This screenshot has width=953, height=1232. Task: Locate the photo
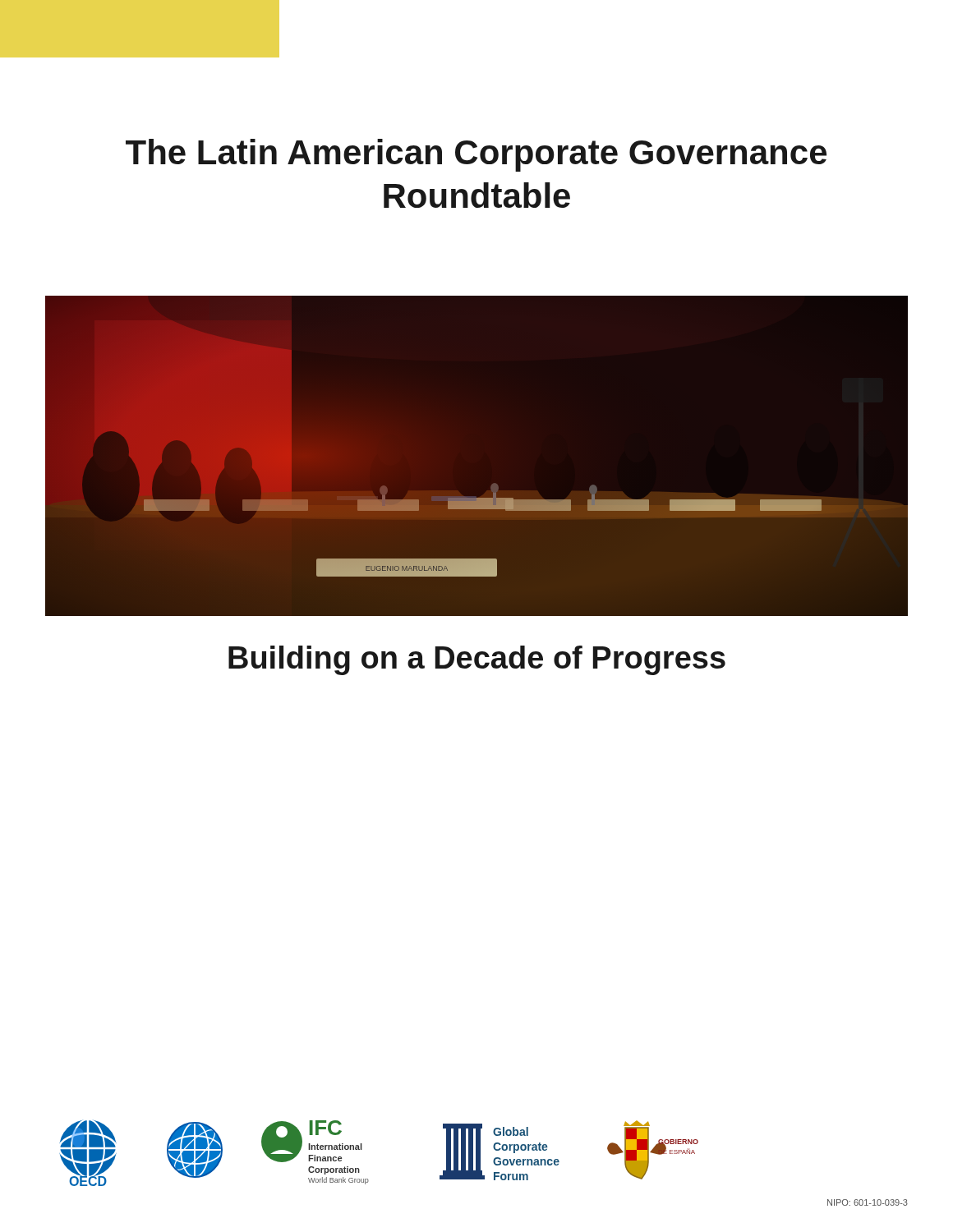tap(476, 456)
